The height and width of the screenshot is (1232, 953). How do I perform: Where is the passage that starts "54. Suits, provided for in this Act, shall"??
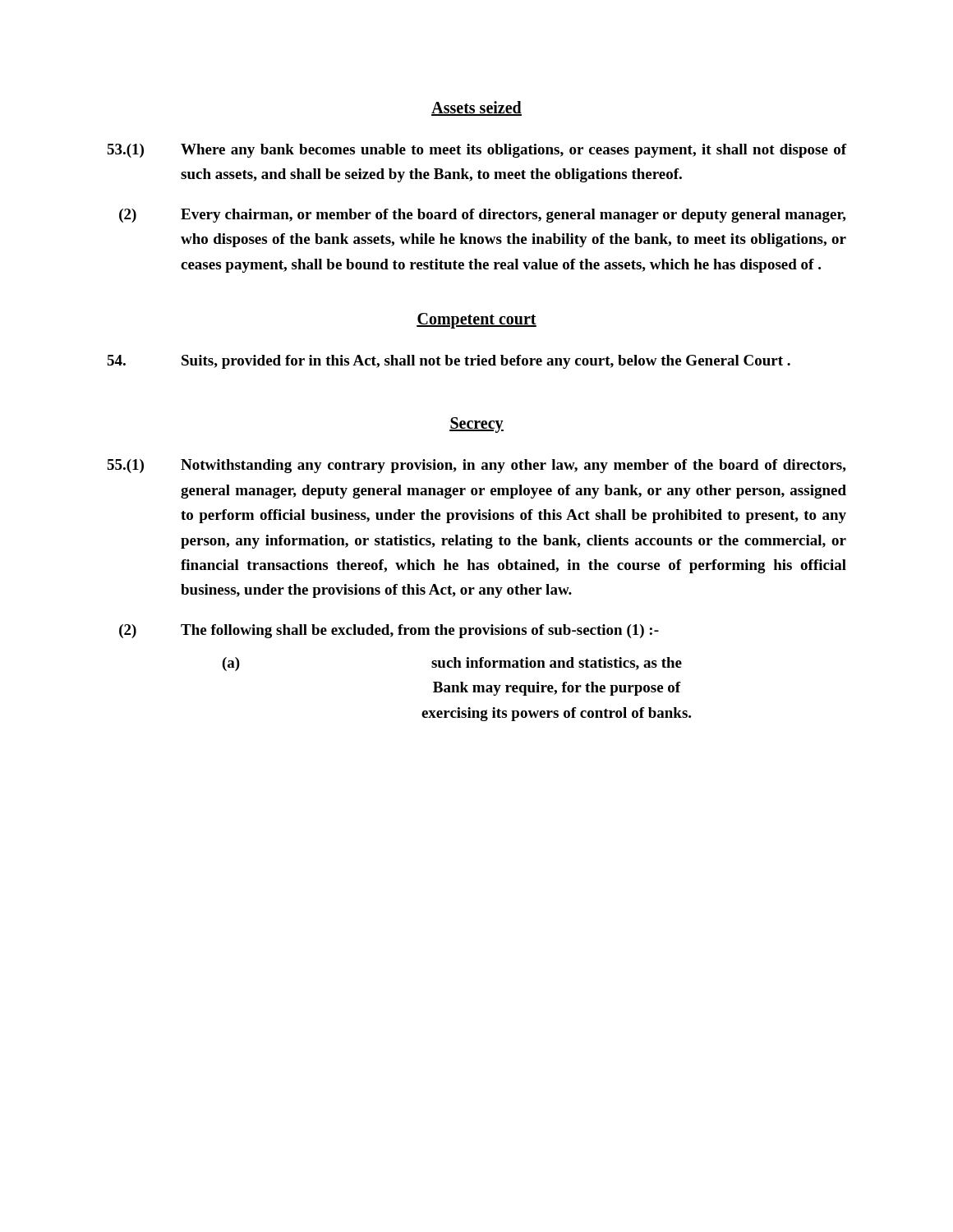[x=476, y=361]
